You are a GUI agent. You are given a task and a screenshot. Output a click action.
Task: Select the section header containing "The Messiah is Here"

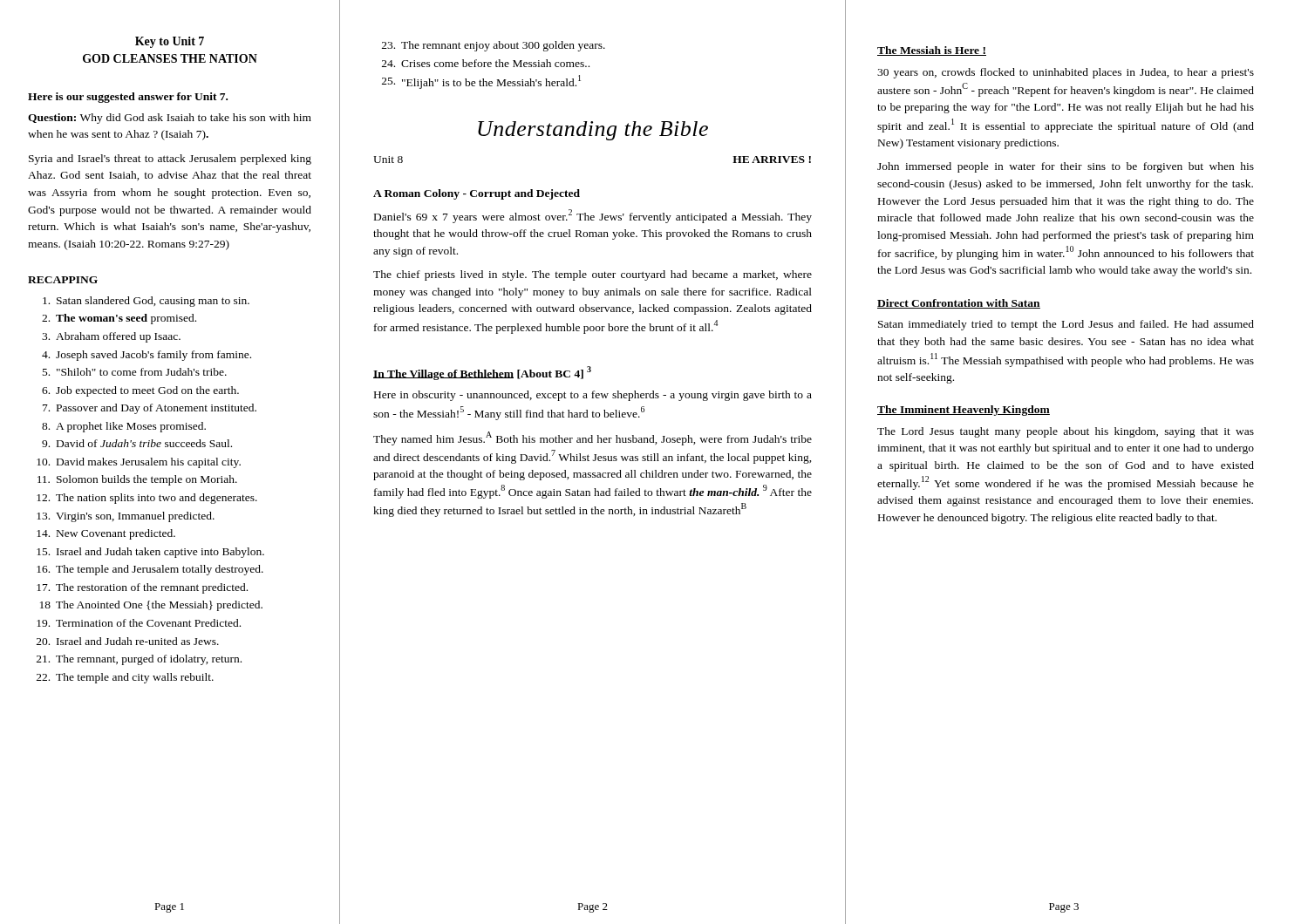pyautogui.click(x=932, y=51)
